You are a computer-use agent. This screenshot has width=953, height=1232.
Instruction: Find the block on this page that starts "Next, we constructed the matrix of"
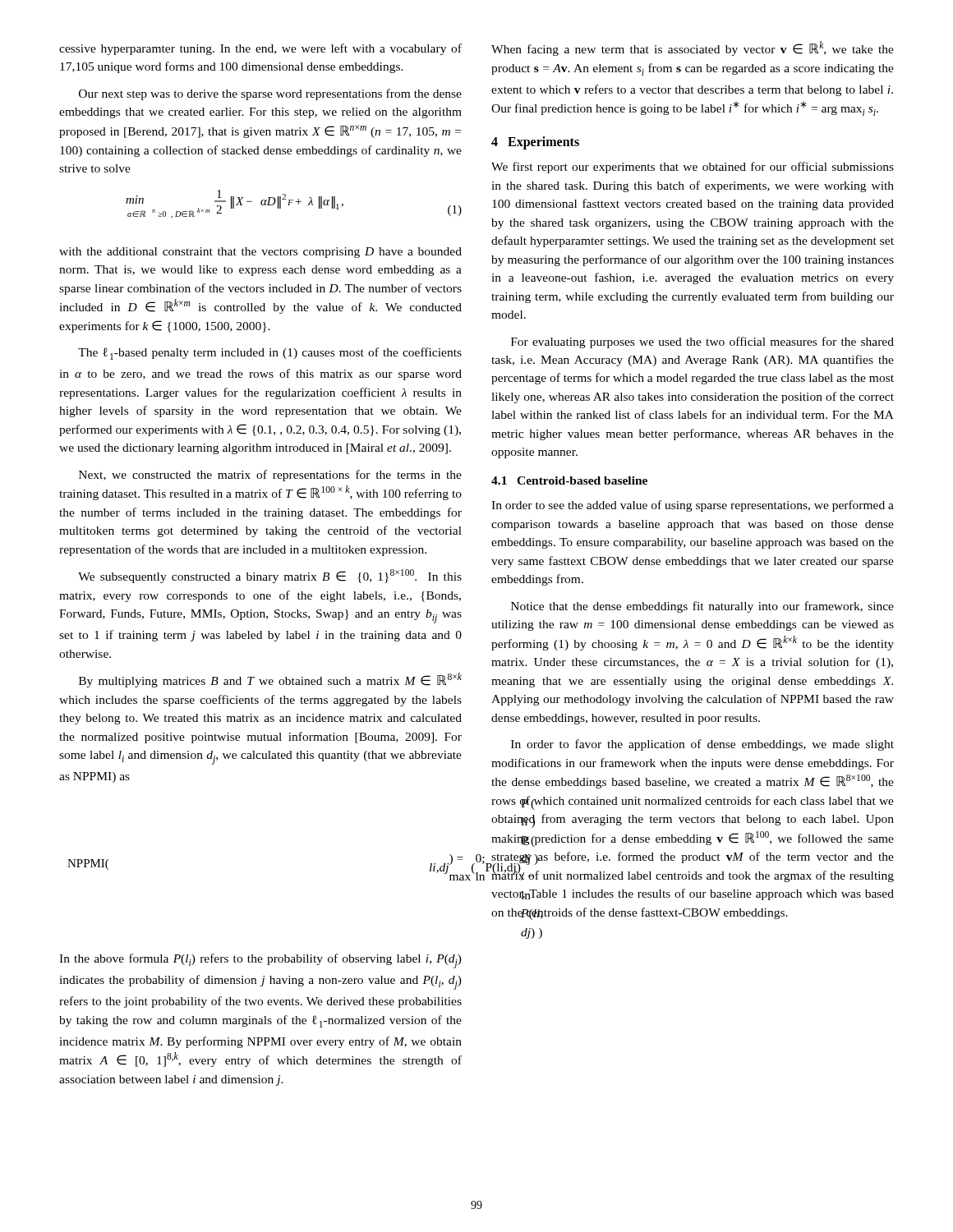point(260,512)
